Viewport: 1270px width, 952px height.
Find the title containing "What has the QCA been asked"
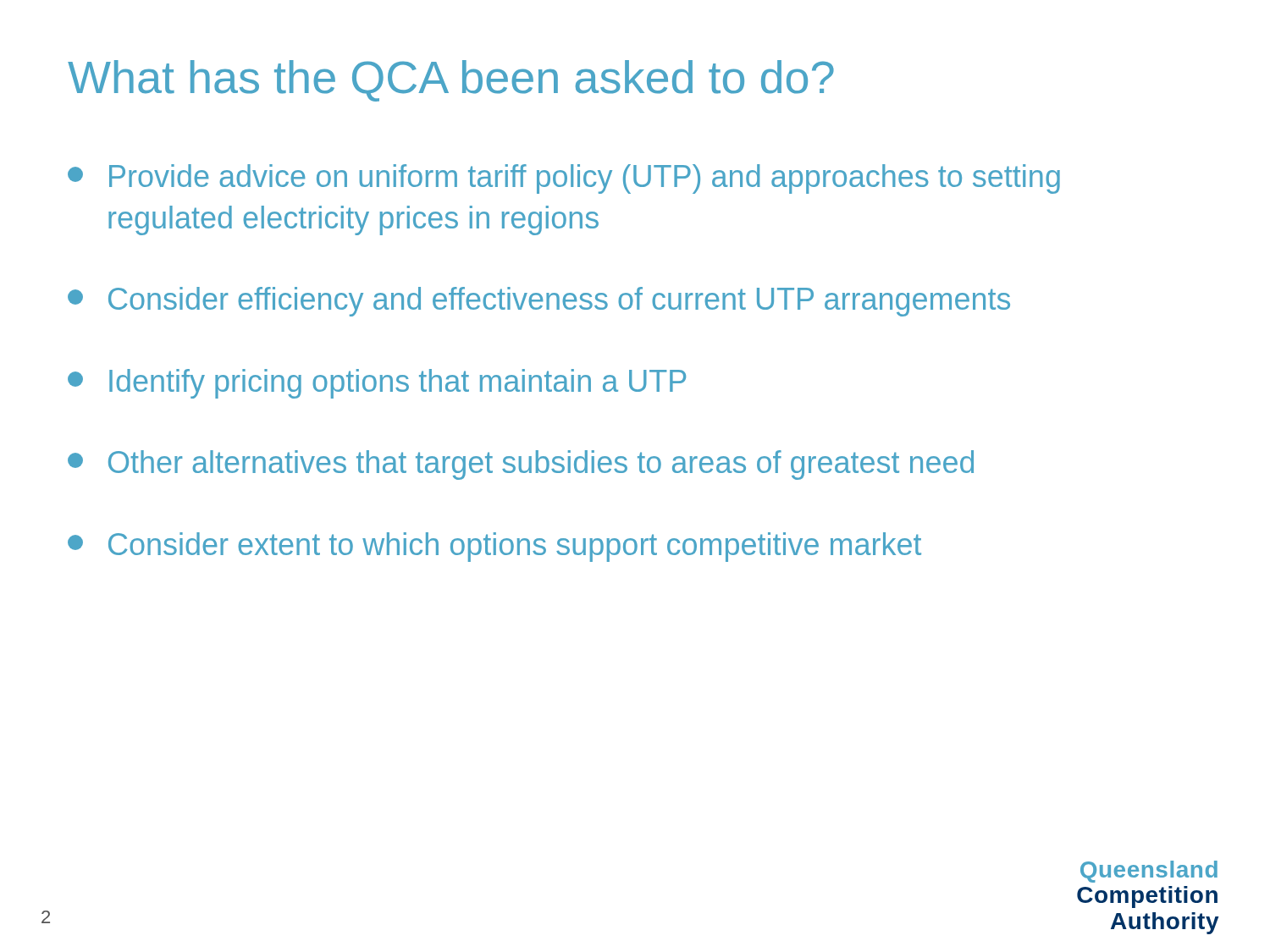pos(451,77)
